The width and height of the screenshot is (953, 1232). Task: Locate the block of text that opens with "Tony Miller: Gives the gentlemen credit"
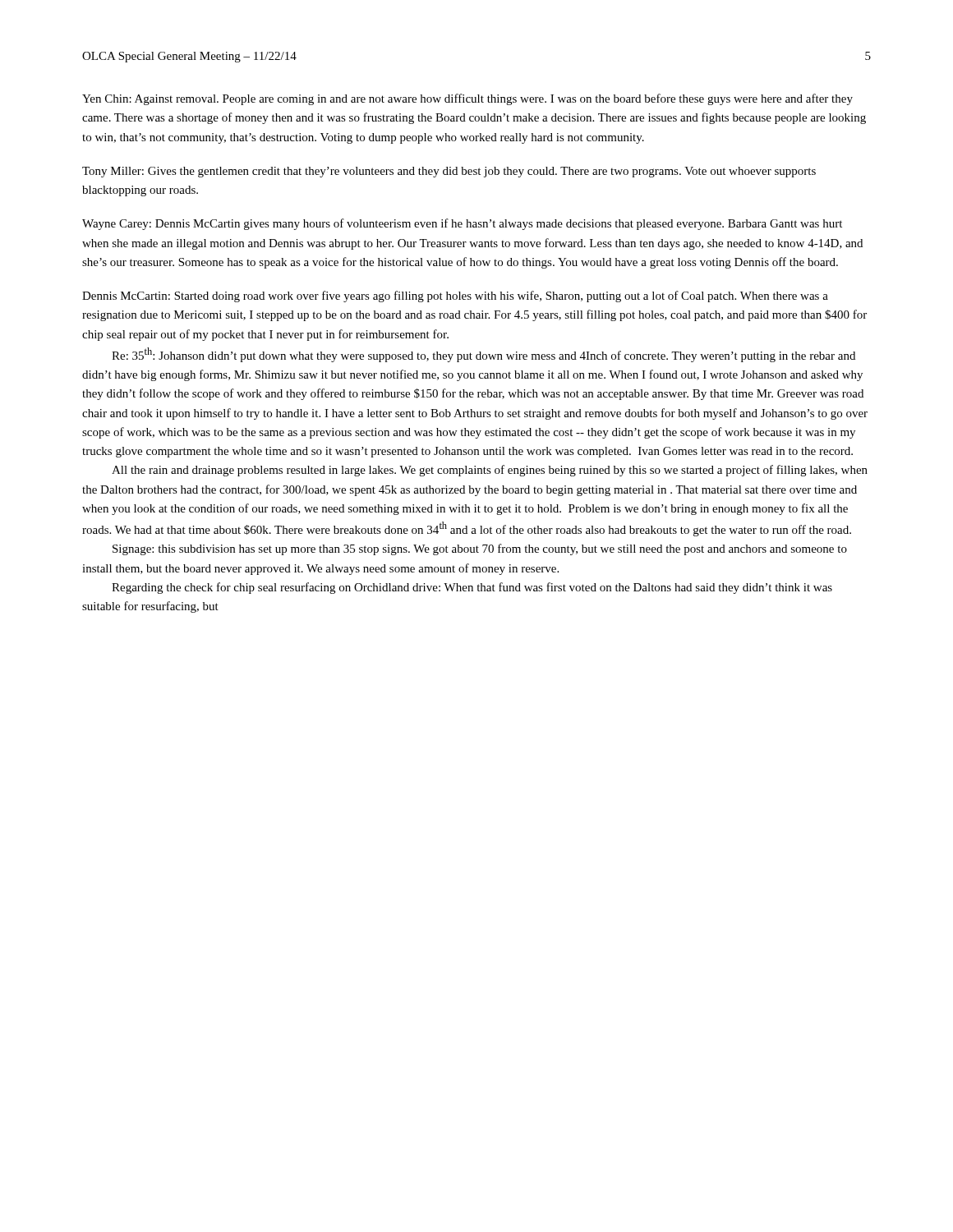pos(449,180)
